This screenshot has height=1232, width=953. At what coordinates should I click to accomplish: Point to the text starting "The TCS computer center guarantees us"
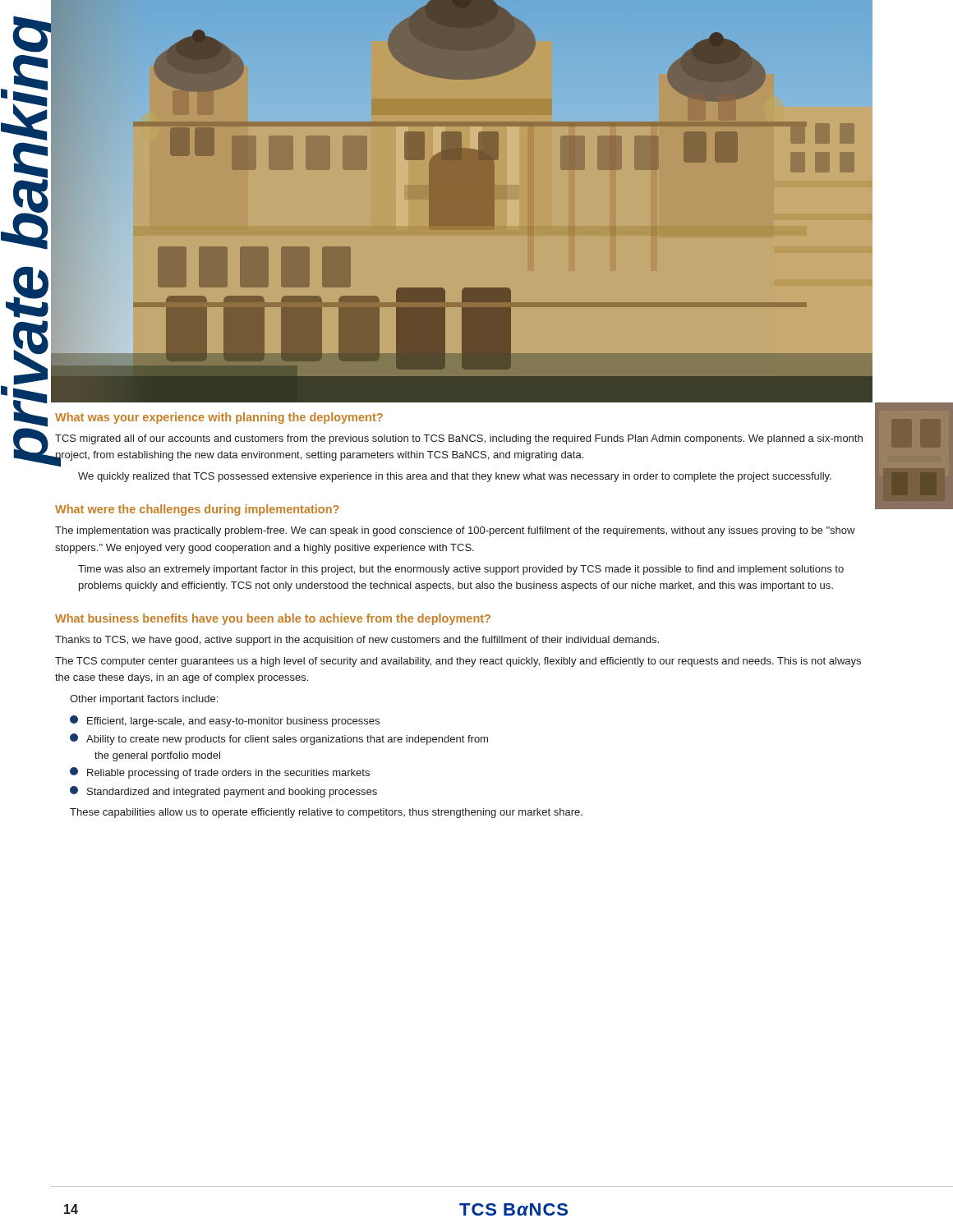point(458,669)
